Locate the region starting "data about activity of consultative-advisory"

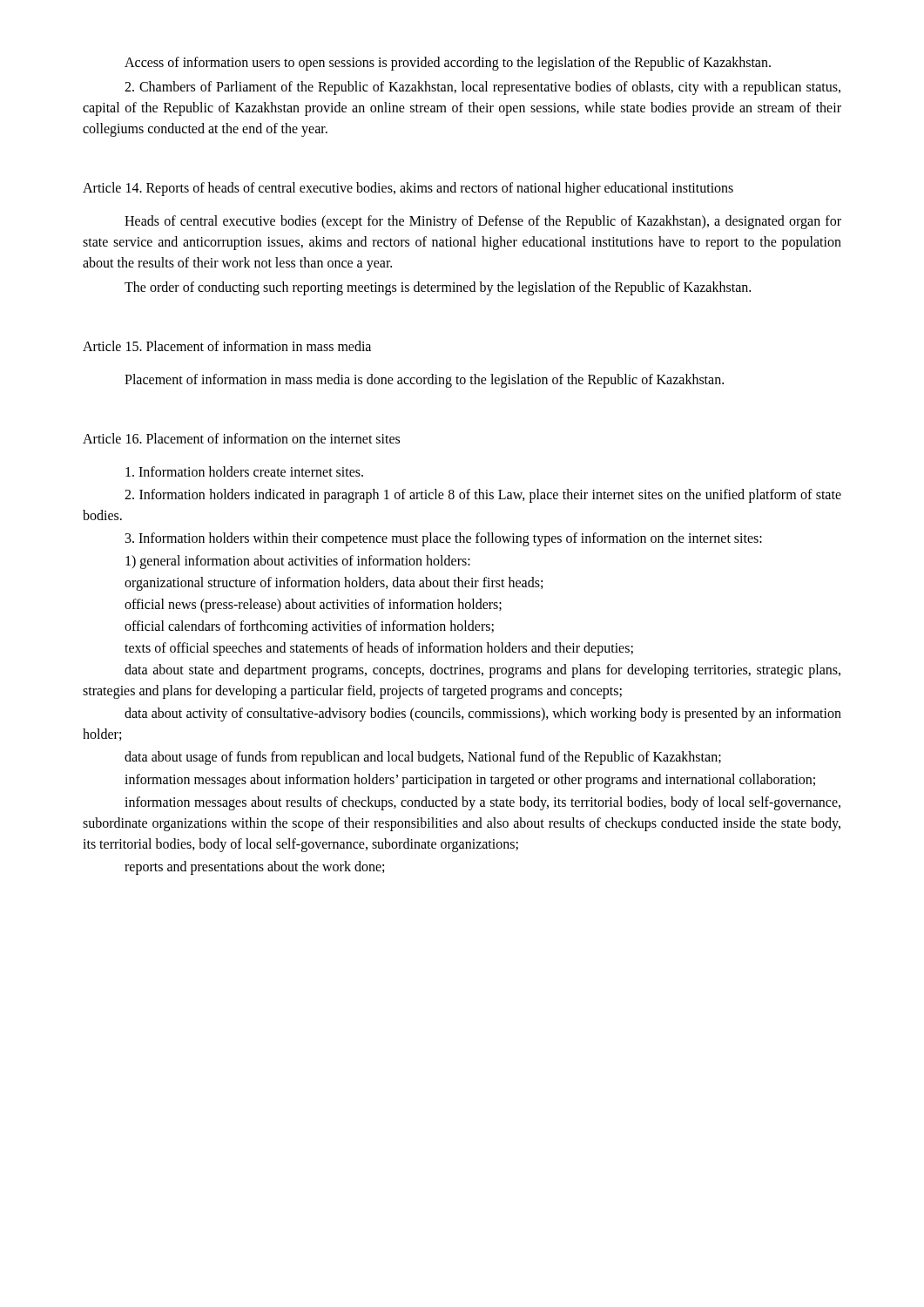click(x=462, y=724)
